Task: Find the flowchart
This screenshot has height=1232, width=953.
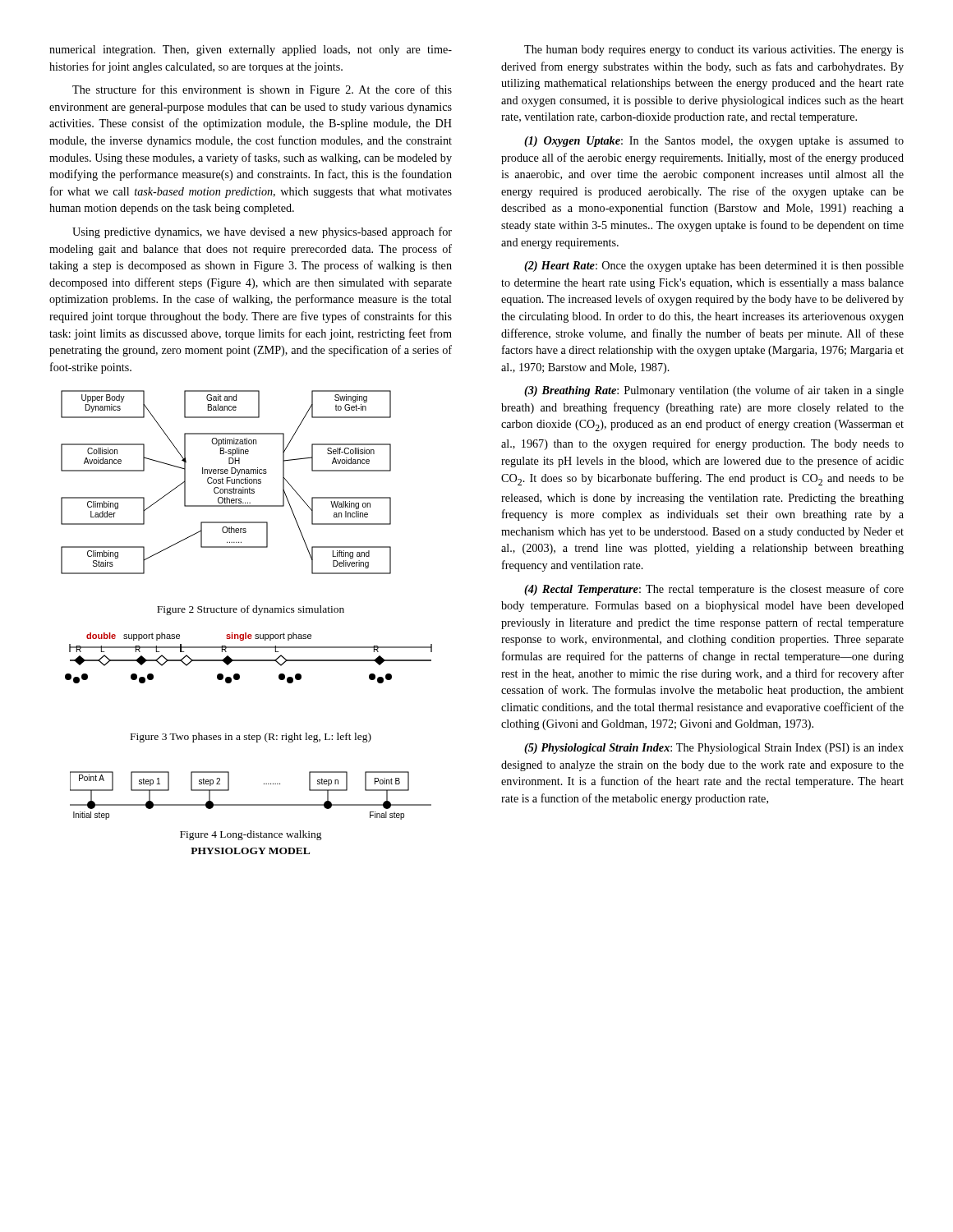Action: point(251,492)
